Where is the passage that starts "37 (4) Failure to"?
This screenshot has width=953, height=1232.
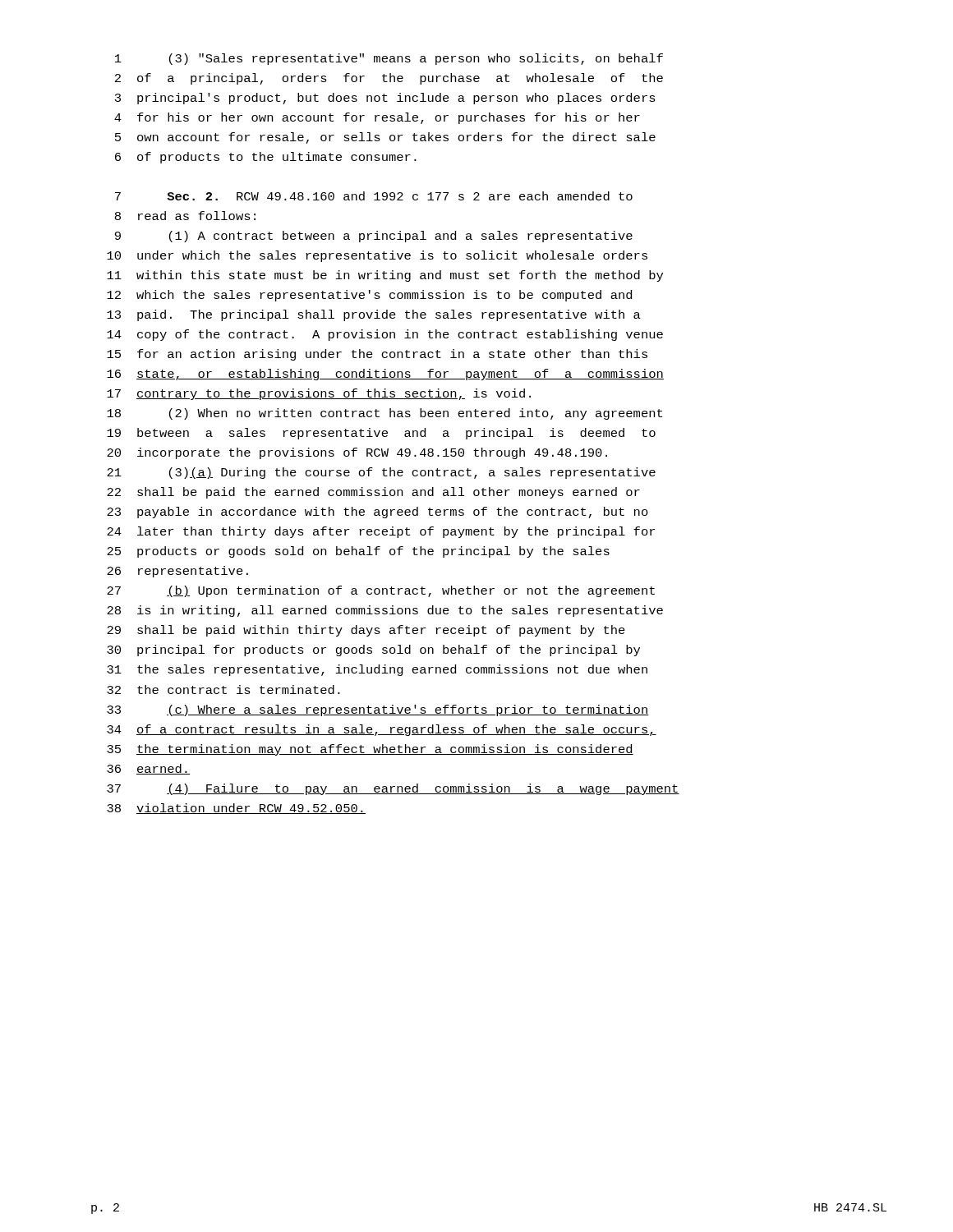(x=489, y=799)
